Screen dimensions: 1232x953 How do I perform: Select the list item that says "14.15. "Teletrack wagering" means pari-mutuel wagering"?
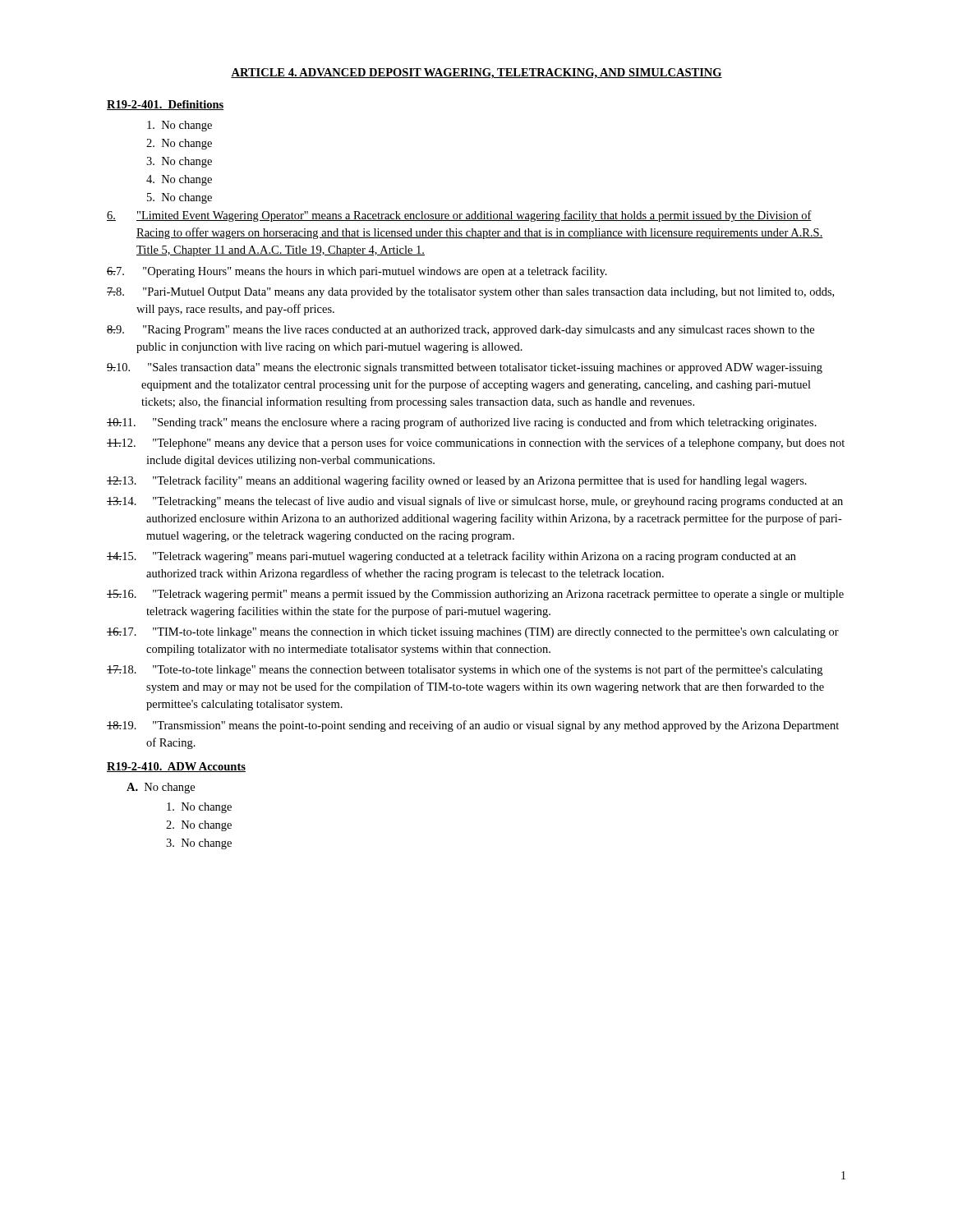tap(476, 565)
